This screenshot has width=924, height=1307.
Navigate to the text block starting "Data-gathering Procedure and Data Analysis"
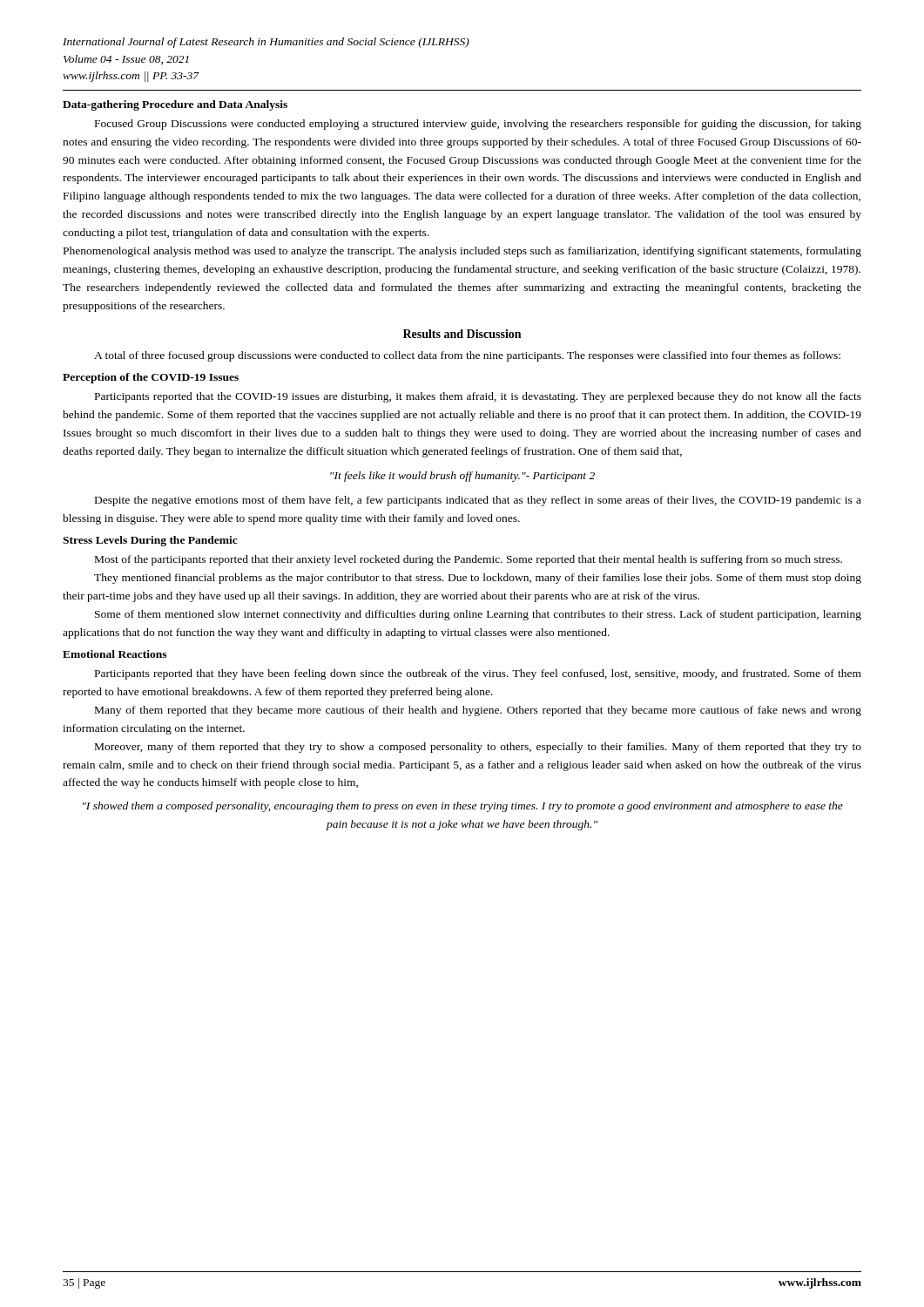point(175,105)
